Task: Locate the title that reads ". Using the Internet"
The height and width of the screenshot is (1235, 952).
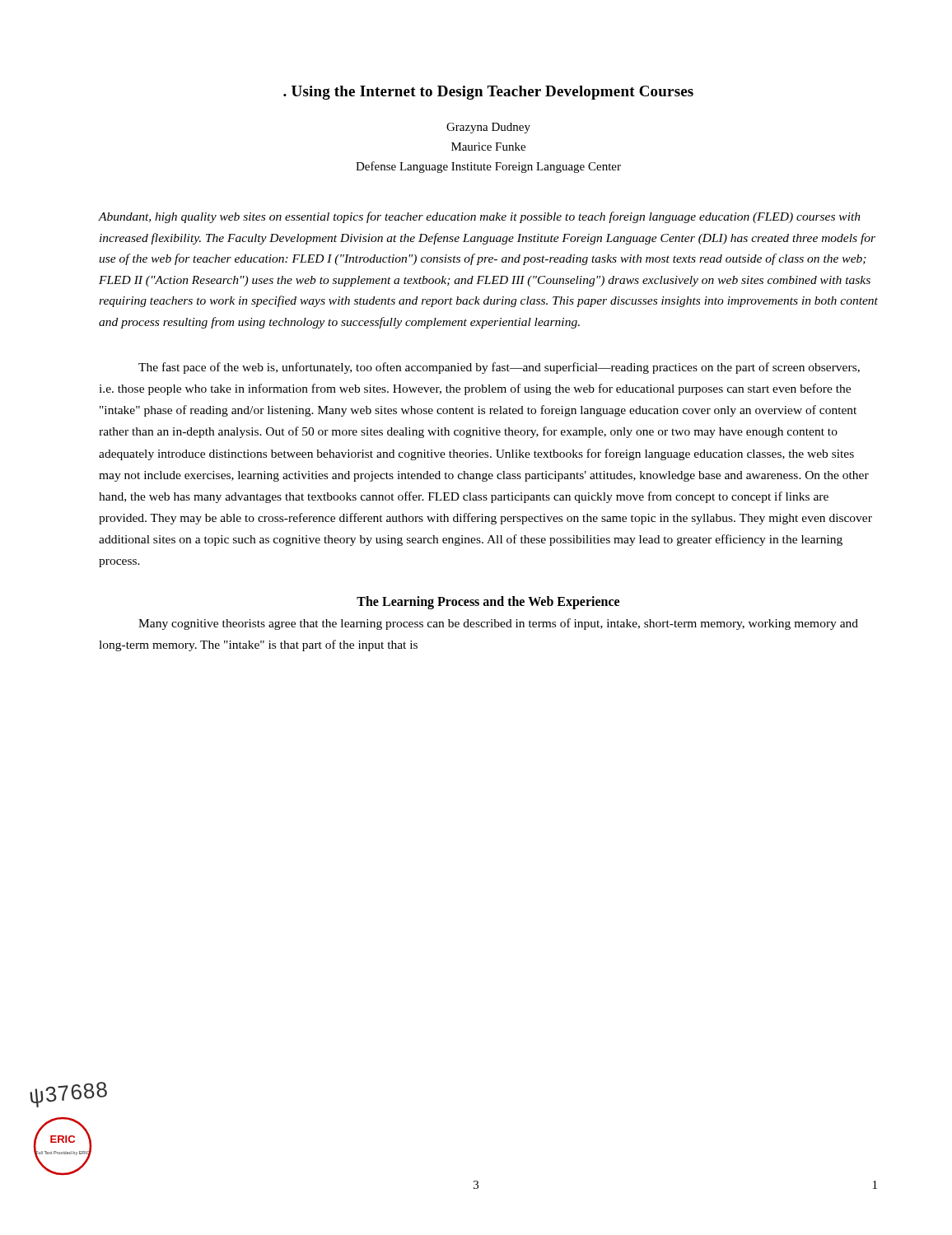Action: click(488, 91)
